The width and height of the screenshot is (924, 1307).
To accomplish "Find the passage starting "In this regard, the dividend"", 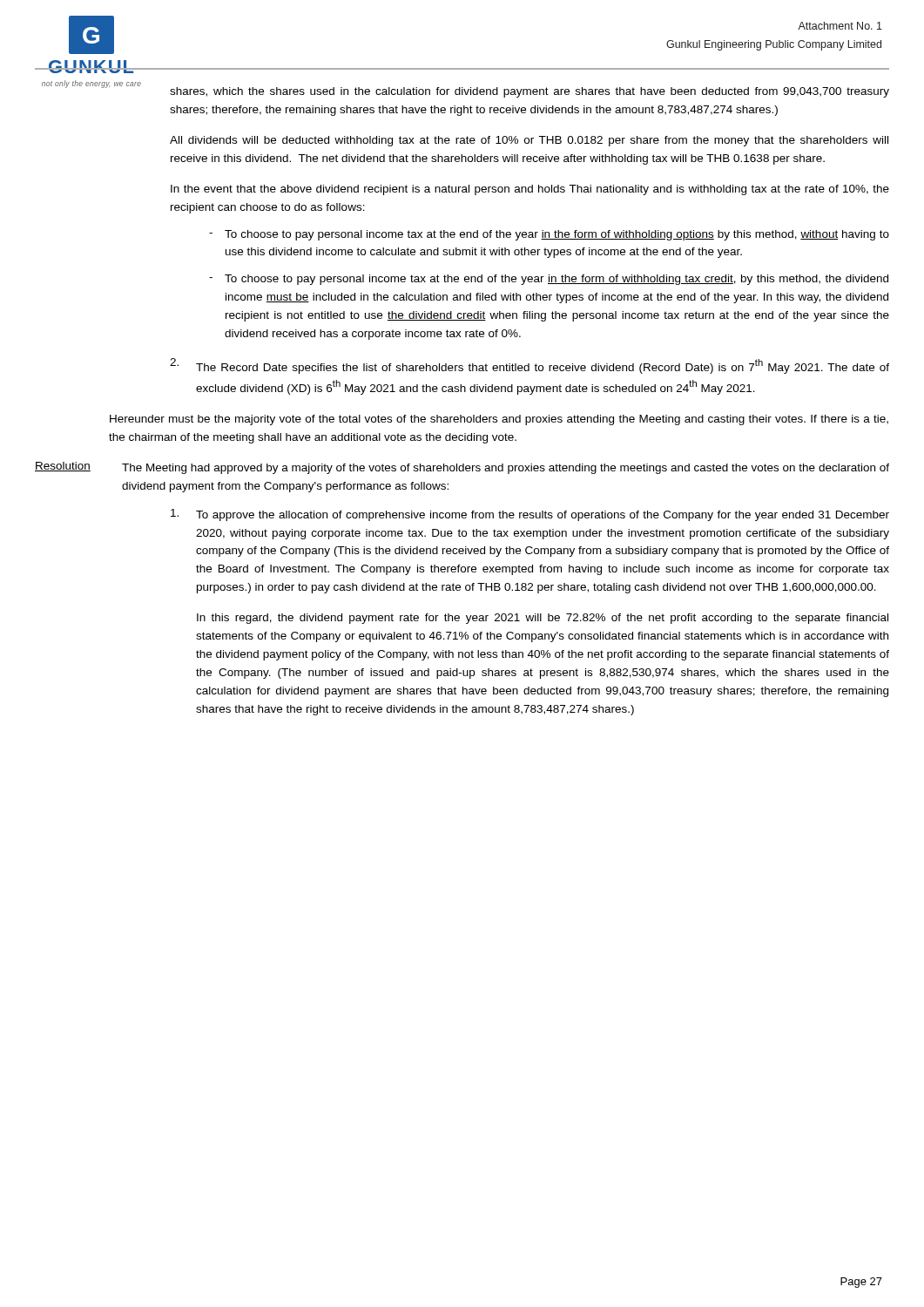I will pyautogui.click(x=543, y=663).
